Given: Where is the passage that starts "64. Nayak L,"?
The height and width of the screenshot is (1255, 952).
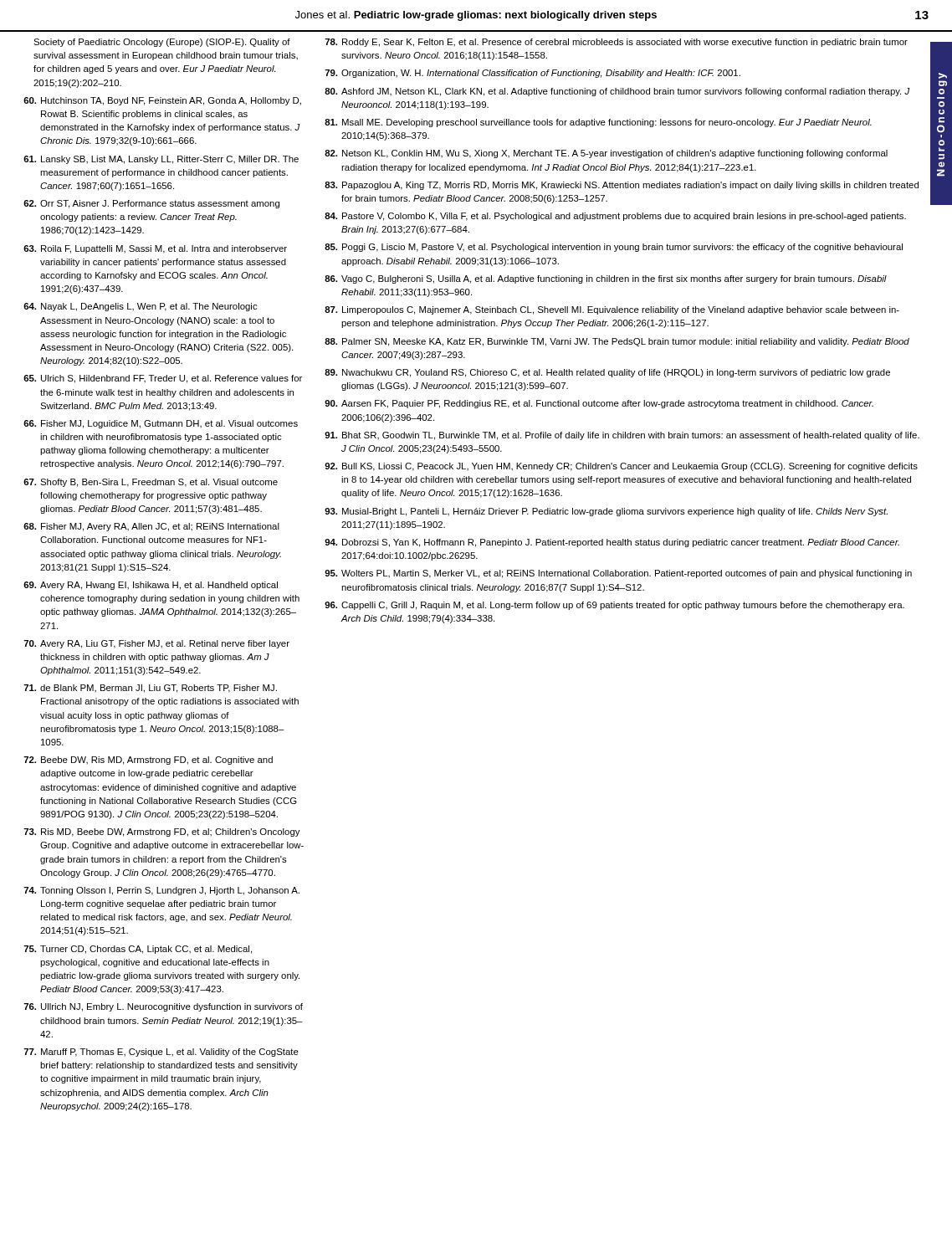Looking at the screenshot, I should tap(161, 334).
